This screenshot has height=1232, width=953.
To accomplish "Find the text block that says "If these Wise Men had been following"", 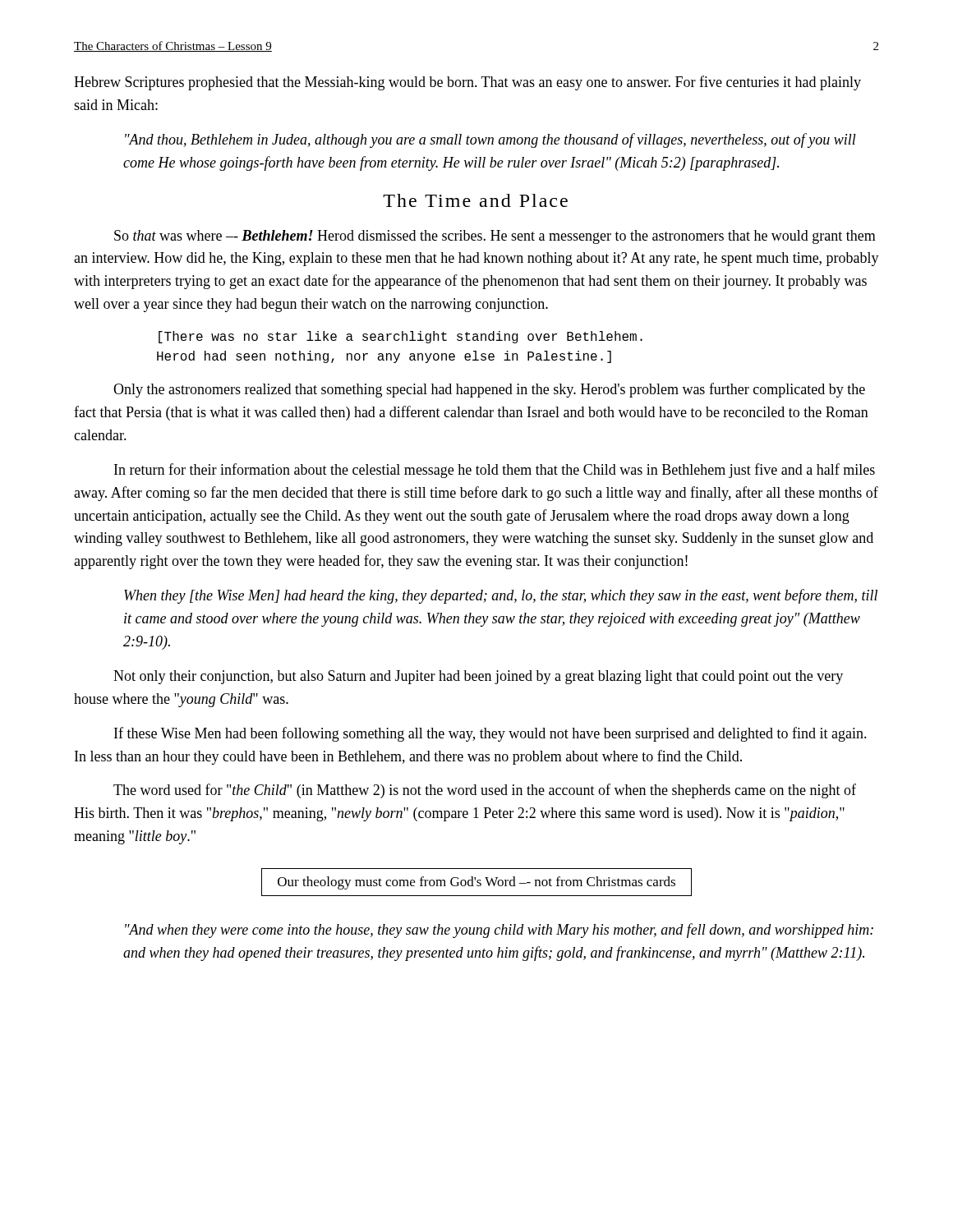I will coord(471,745).
